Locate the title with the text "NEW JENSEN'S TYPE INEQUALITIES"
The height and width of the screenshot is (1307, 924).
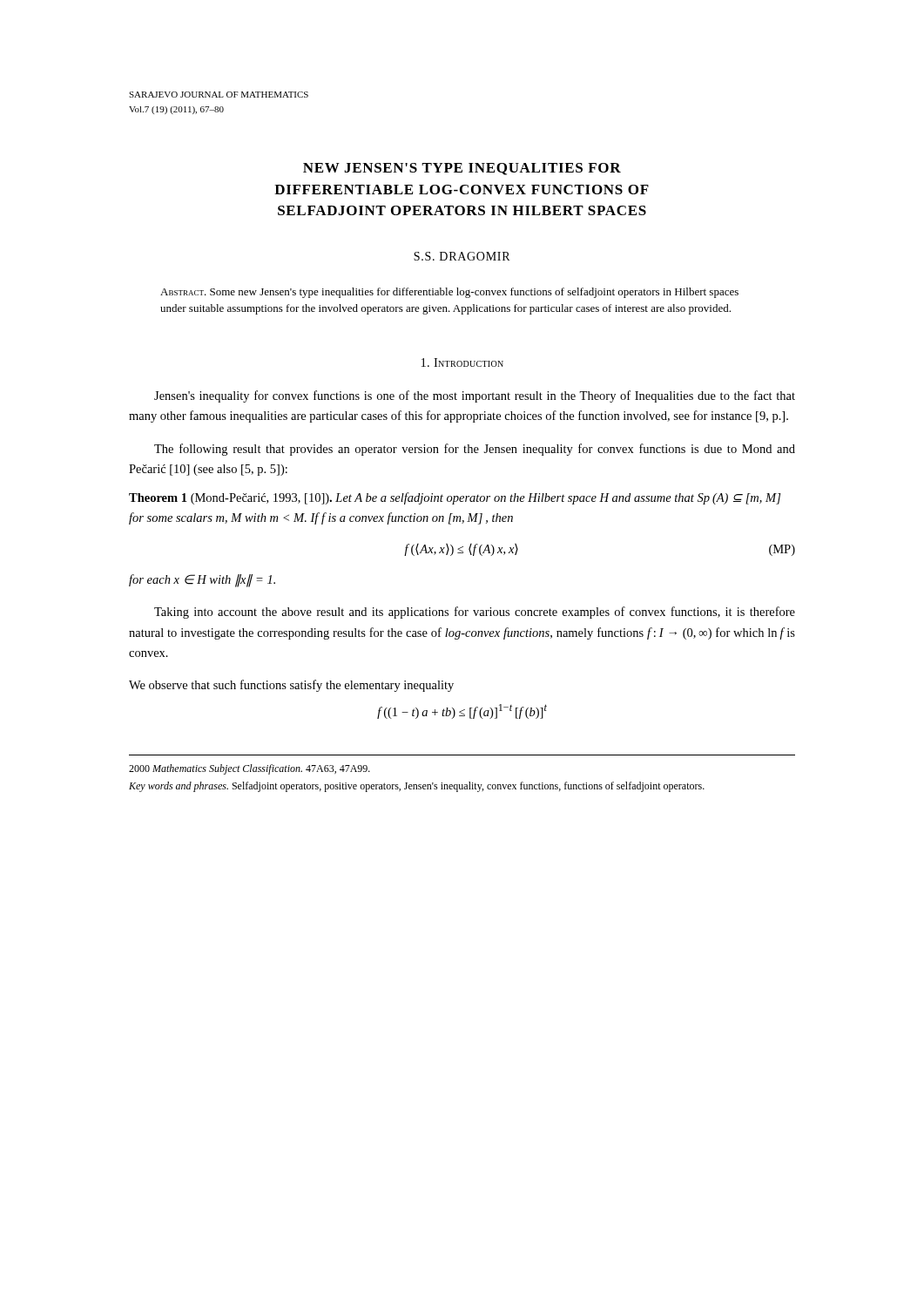pyautogui.click(x=462, y=190)
